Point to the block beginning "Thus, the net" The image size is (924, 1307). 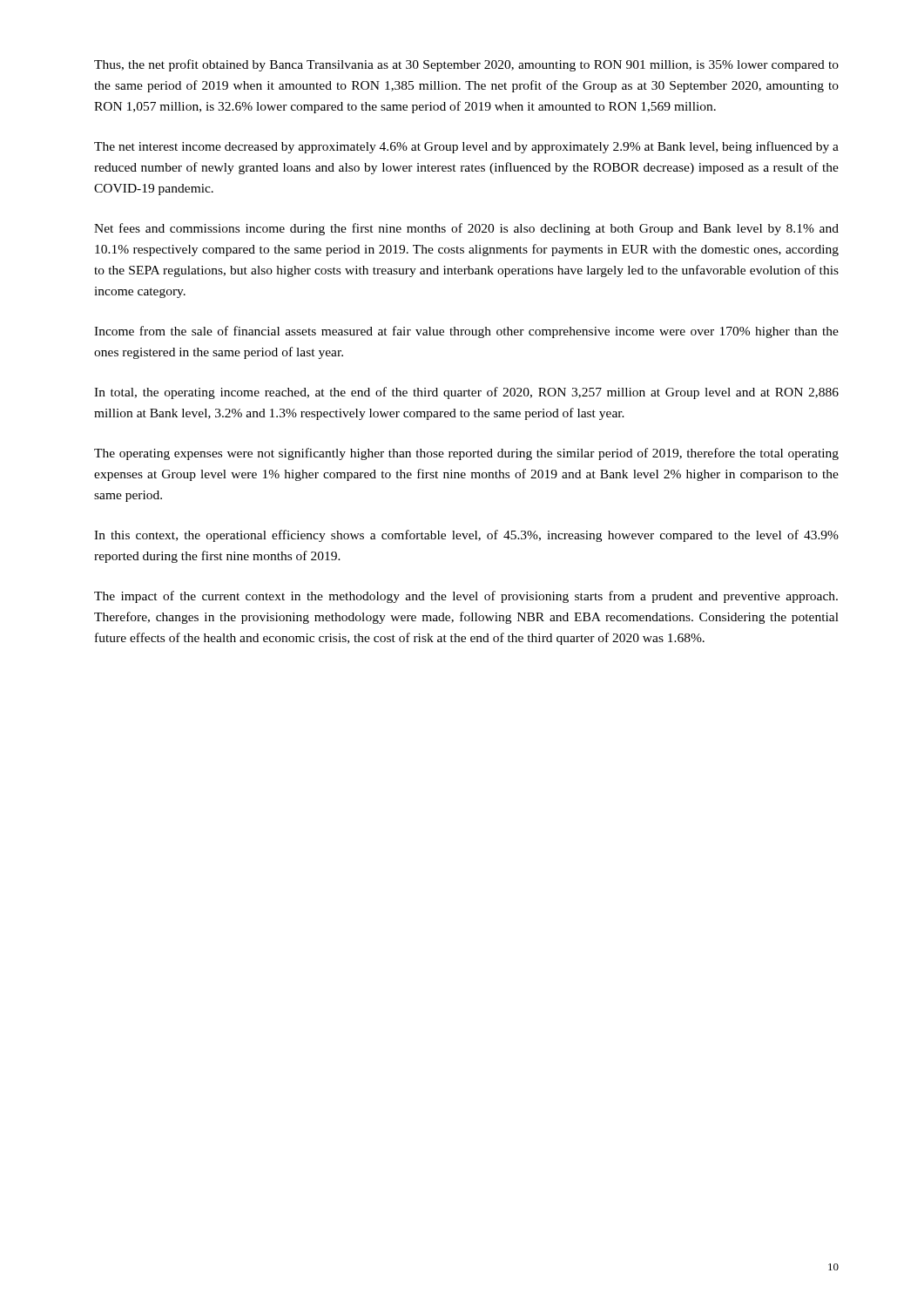tap(466, 85)
